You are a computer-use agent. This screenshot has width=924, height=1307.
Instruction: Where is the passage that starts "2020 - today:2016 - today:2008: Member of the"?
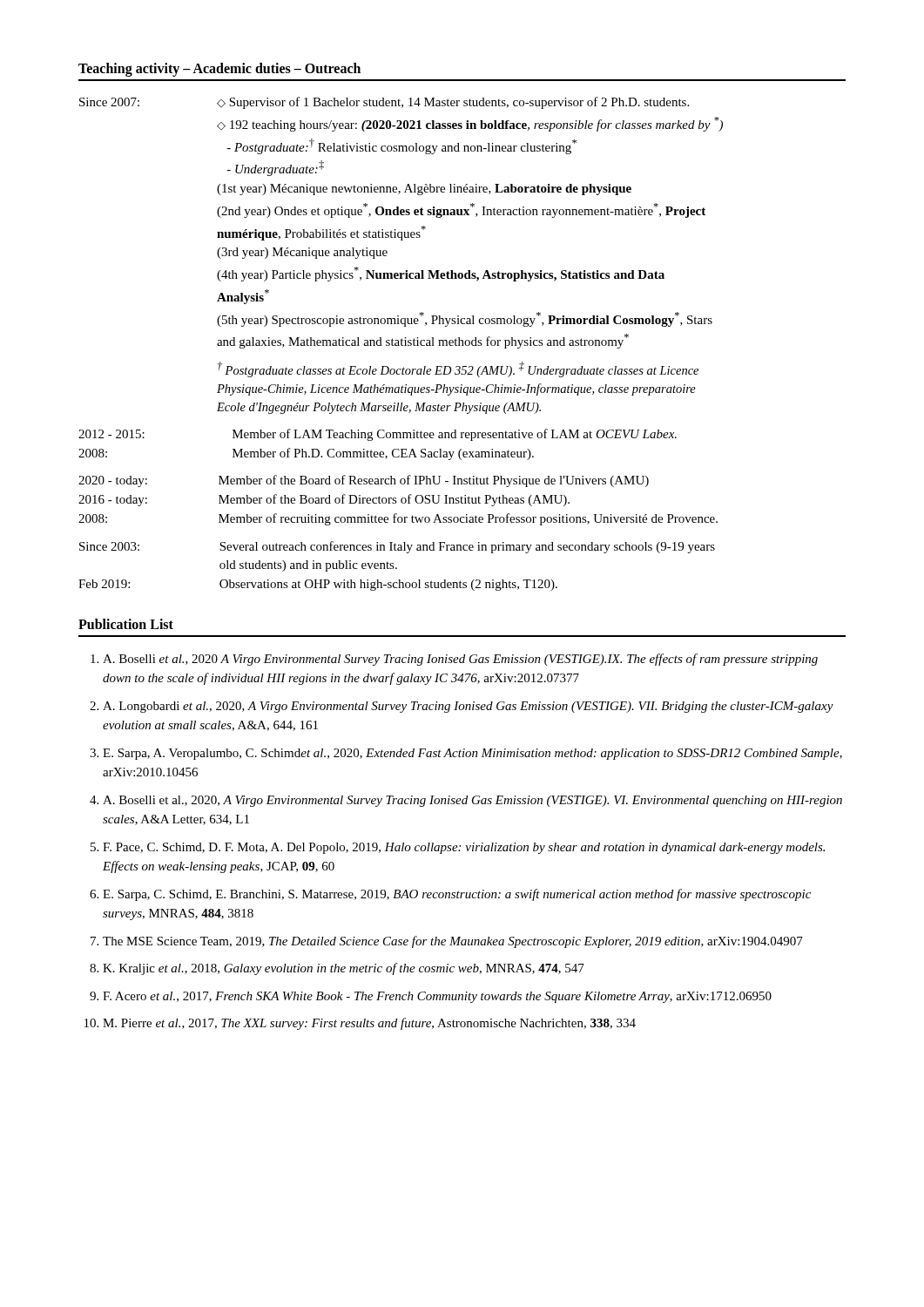462,500
